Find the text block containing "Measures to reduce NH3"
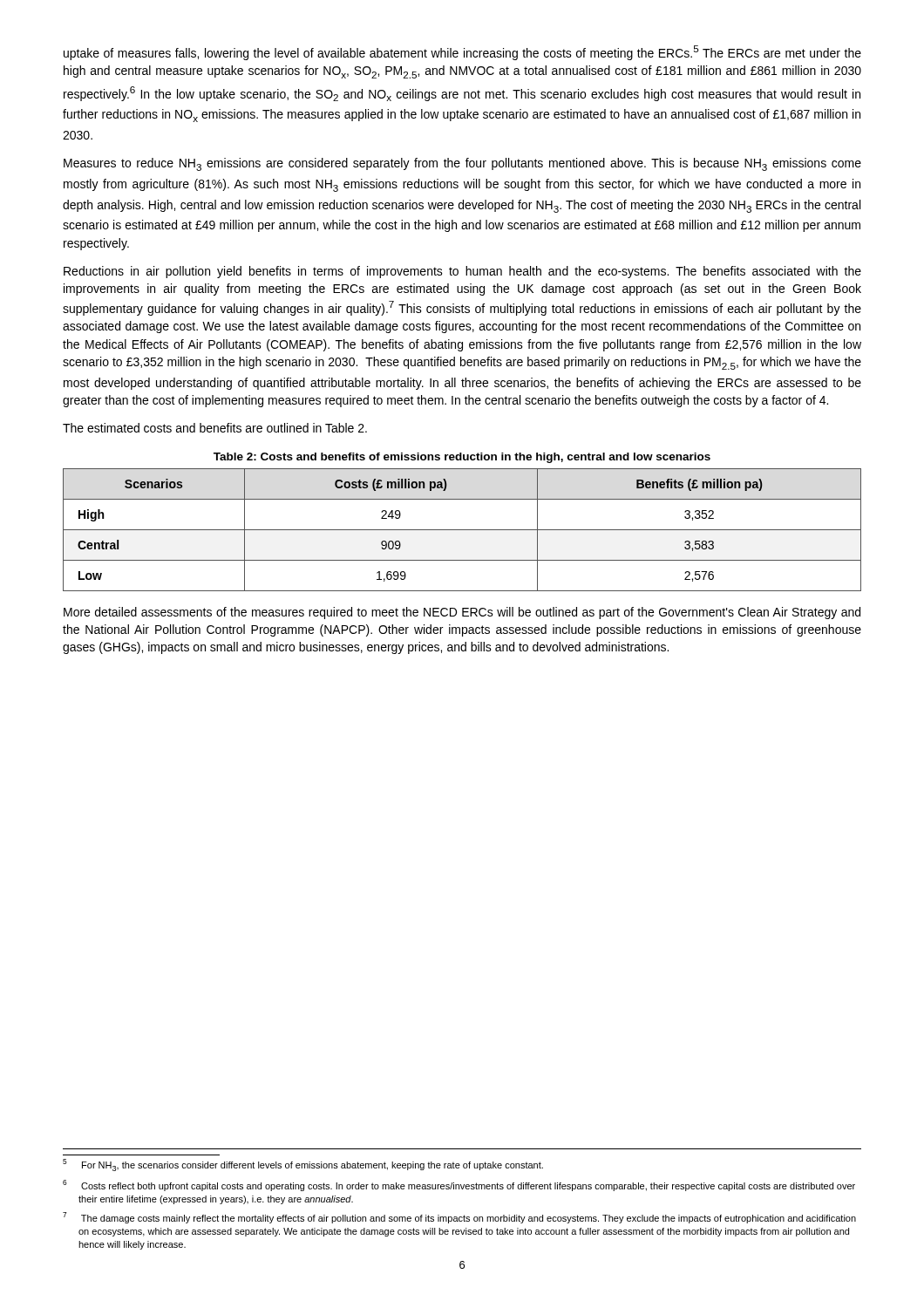Image resolution: width=924 pixels, height=1308 pixels. (x=462, y=203)
